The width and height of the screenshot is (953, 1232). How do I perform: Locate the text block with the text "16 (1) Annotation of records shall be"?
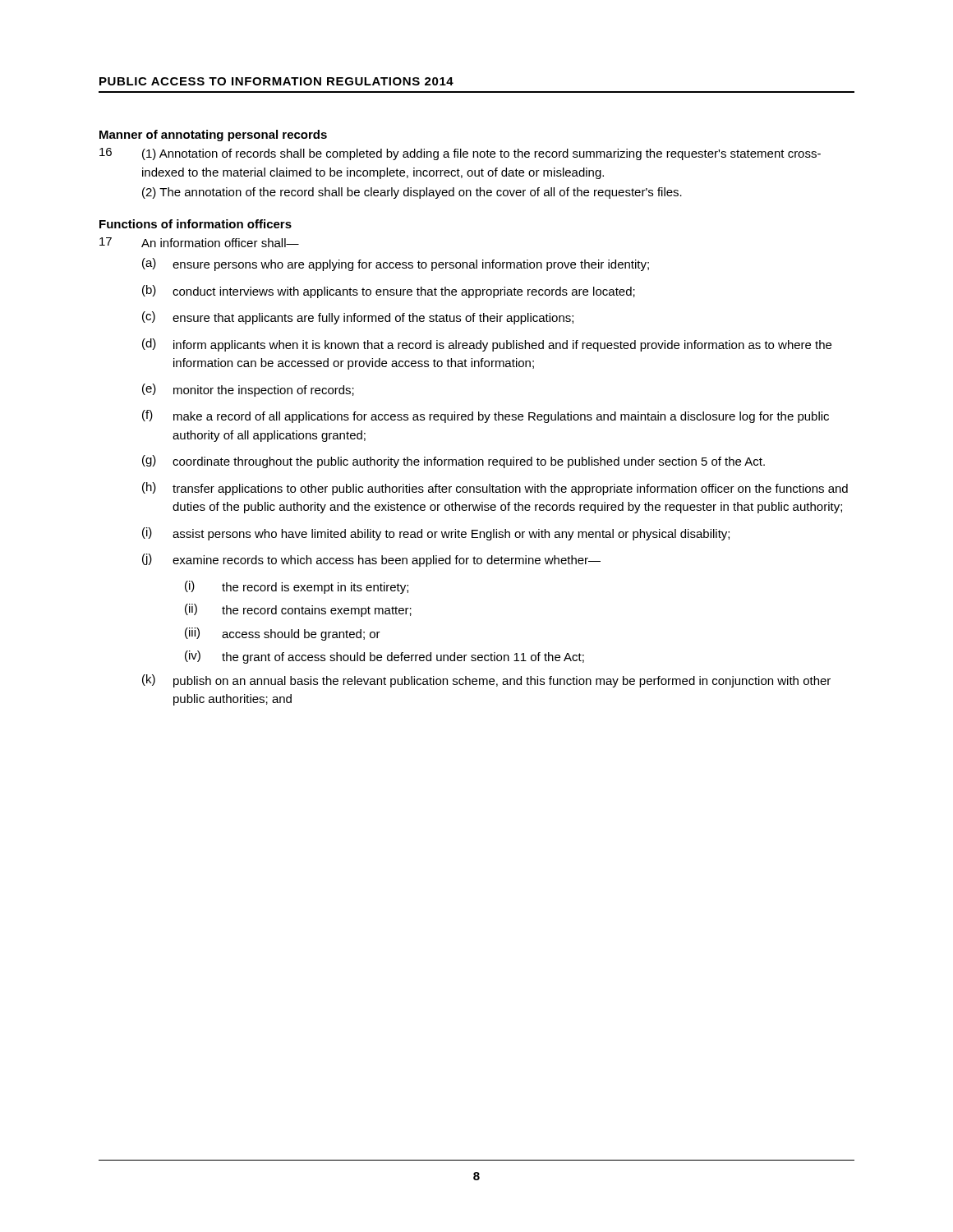click(x=476, y=163)
